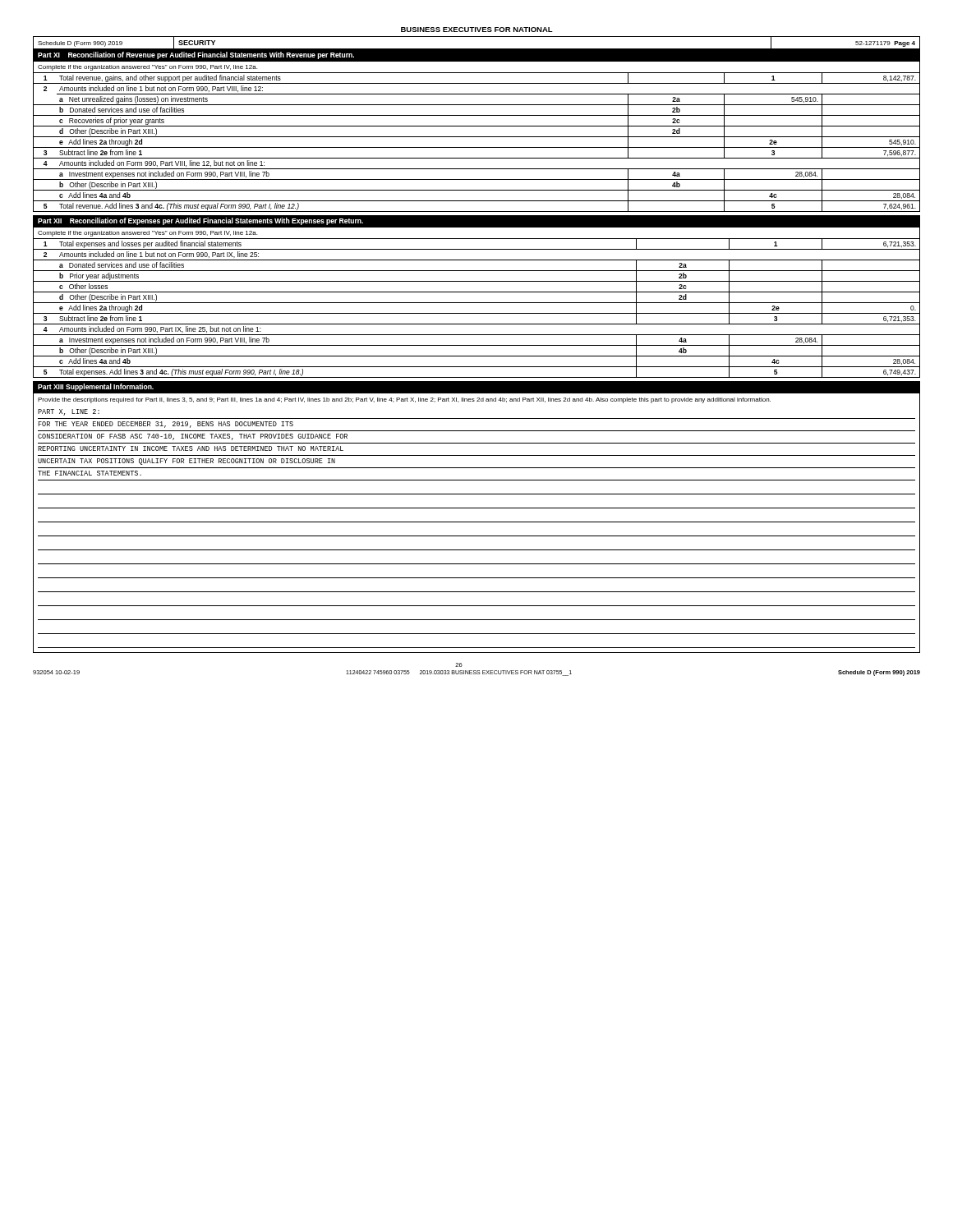Find the text block containing "REPORTING UNCERTAINTY IN INCOME TAXES"

tap(191, 449)
